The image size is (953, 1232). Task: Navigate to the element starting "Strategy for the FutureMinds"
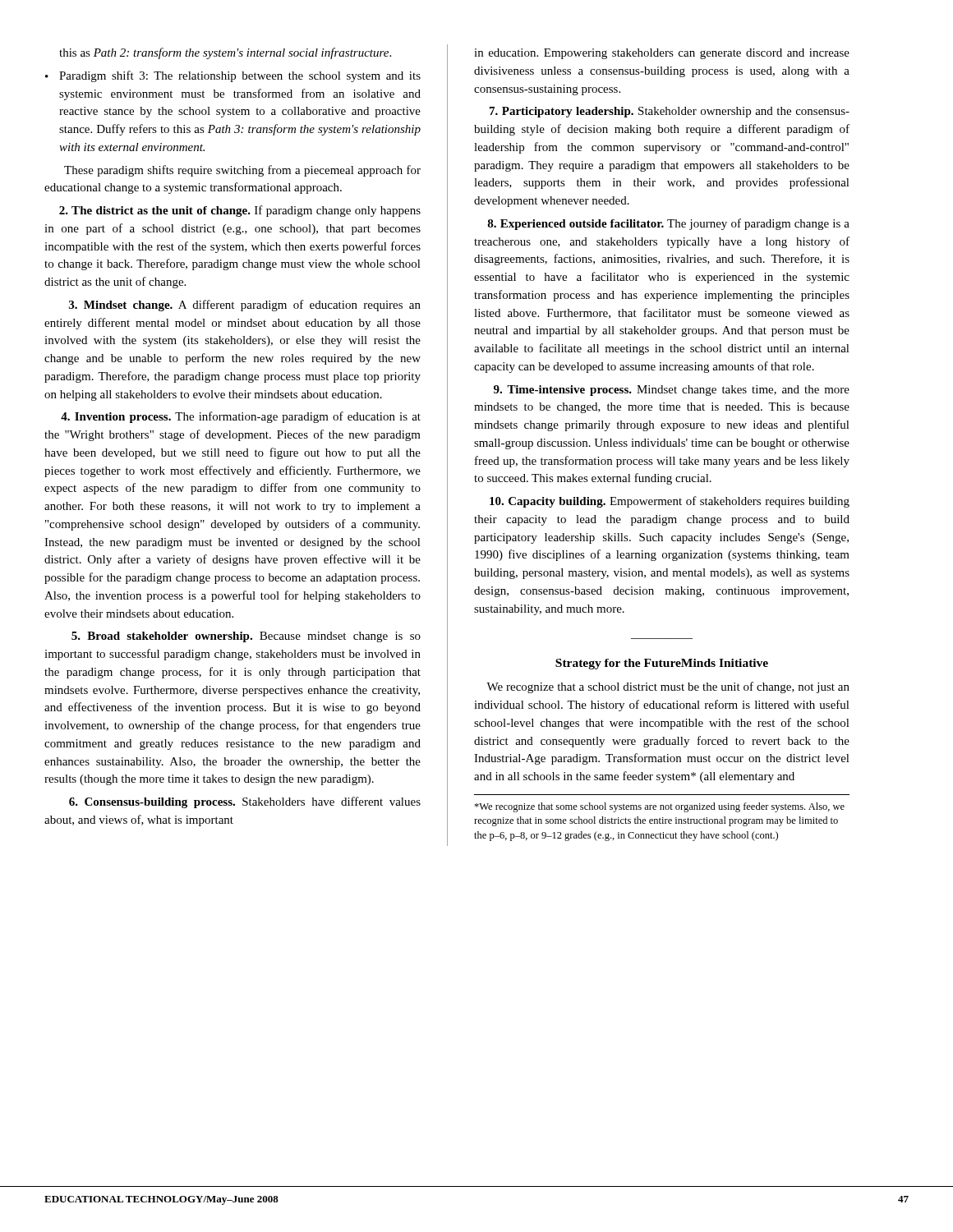coord(662,662)
